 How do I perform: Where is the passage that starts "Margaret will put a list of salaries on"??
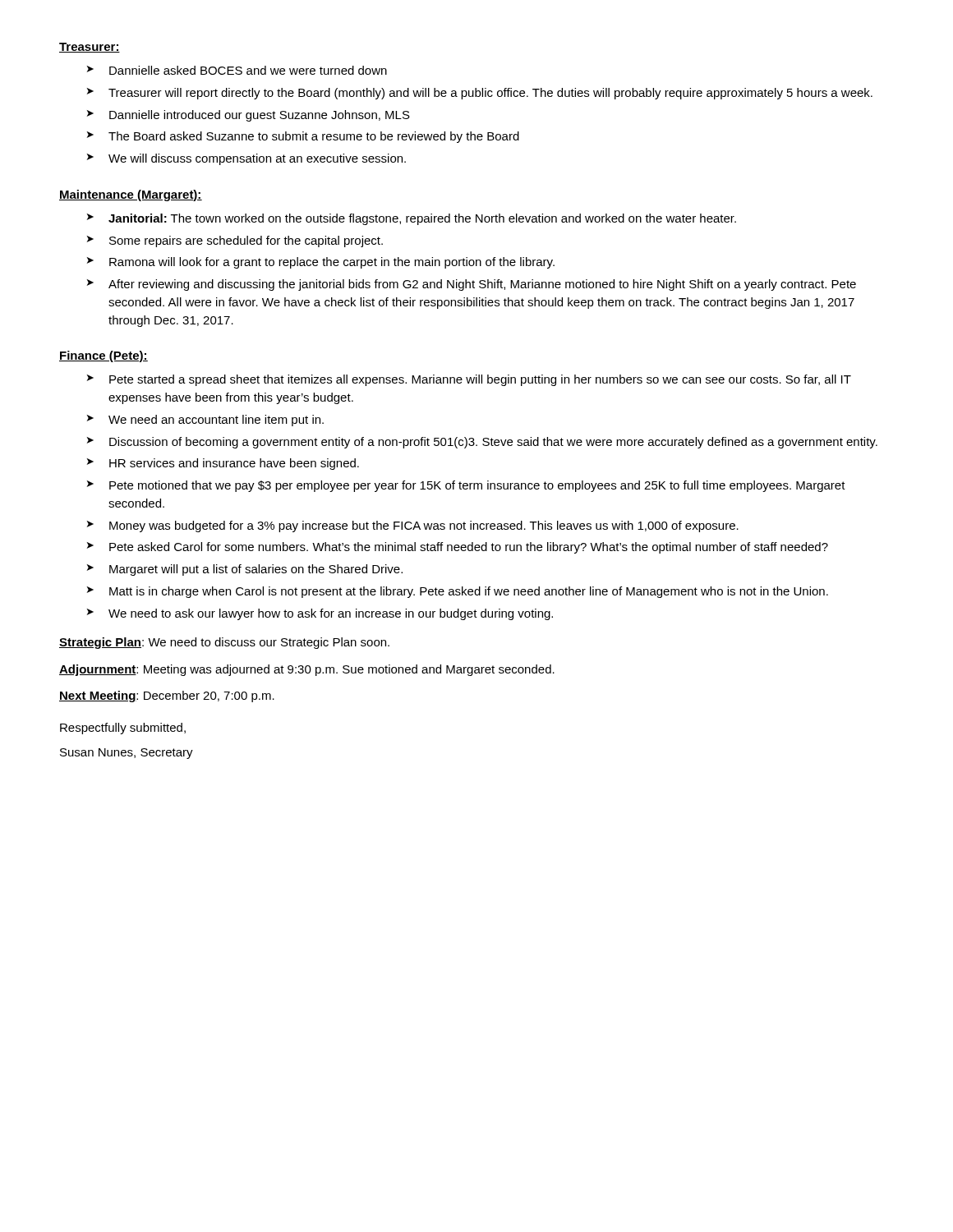(x=256, y=569)
